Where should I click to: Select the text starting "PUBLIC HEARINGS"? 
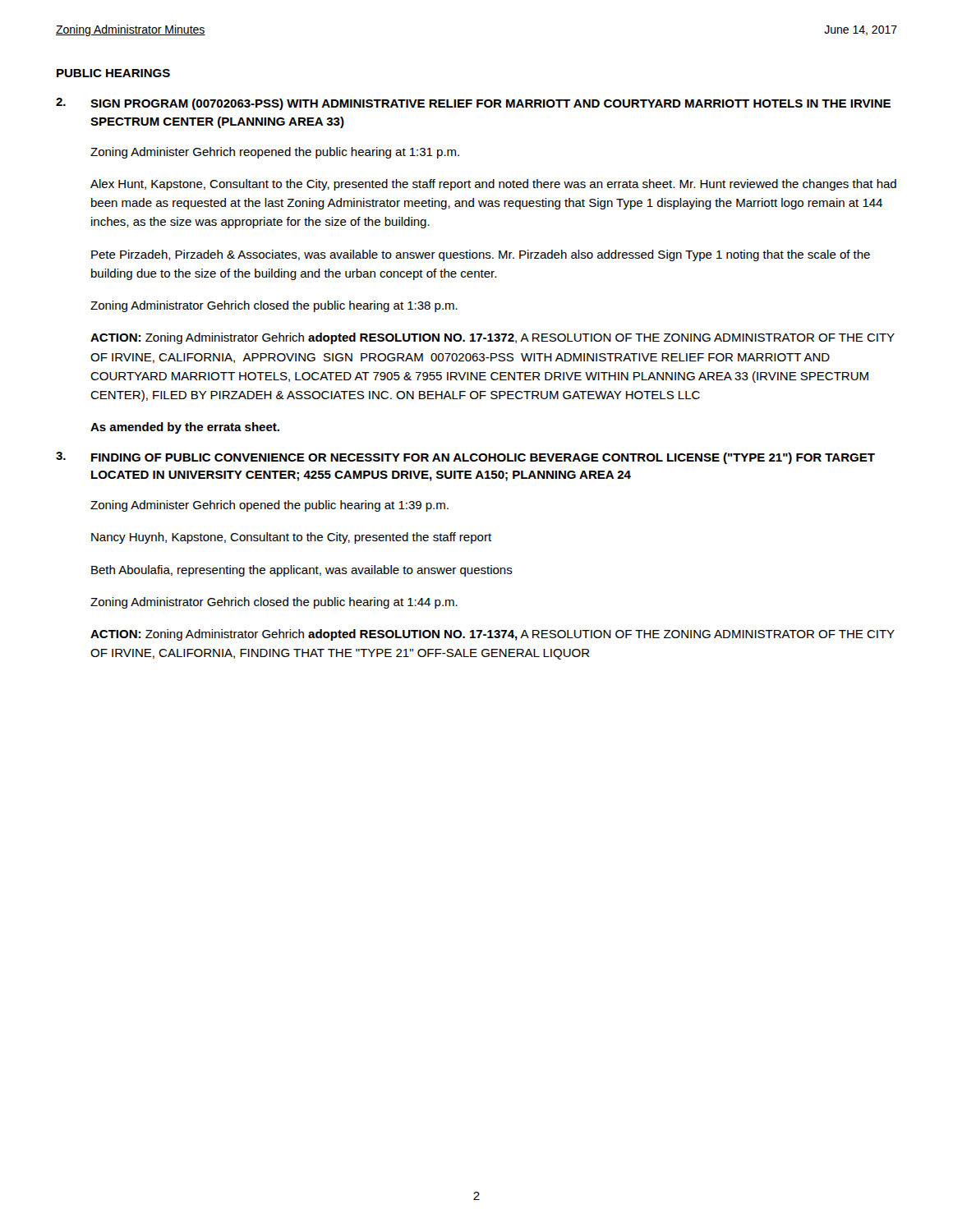113,73
